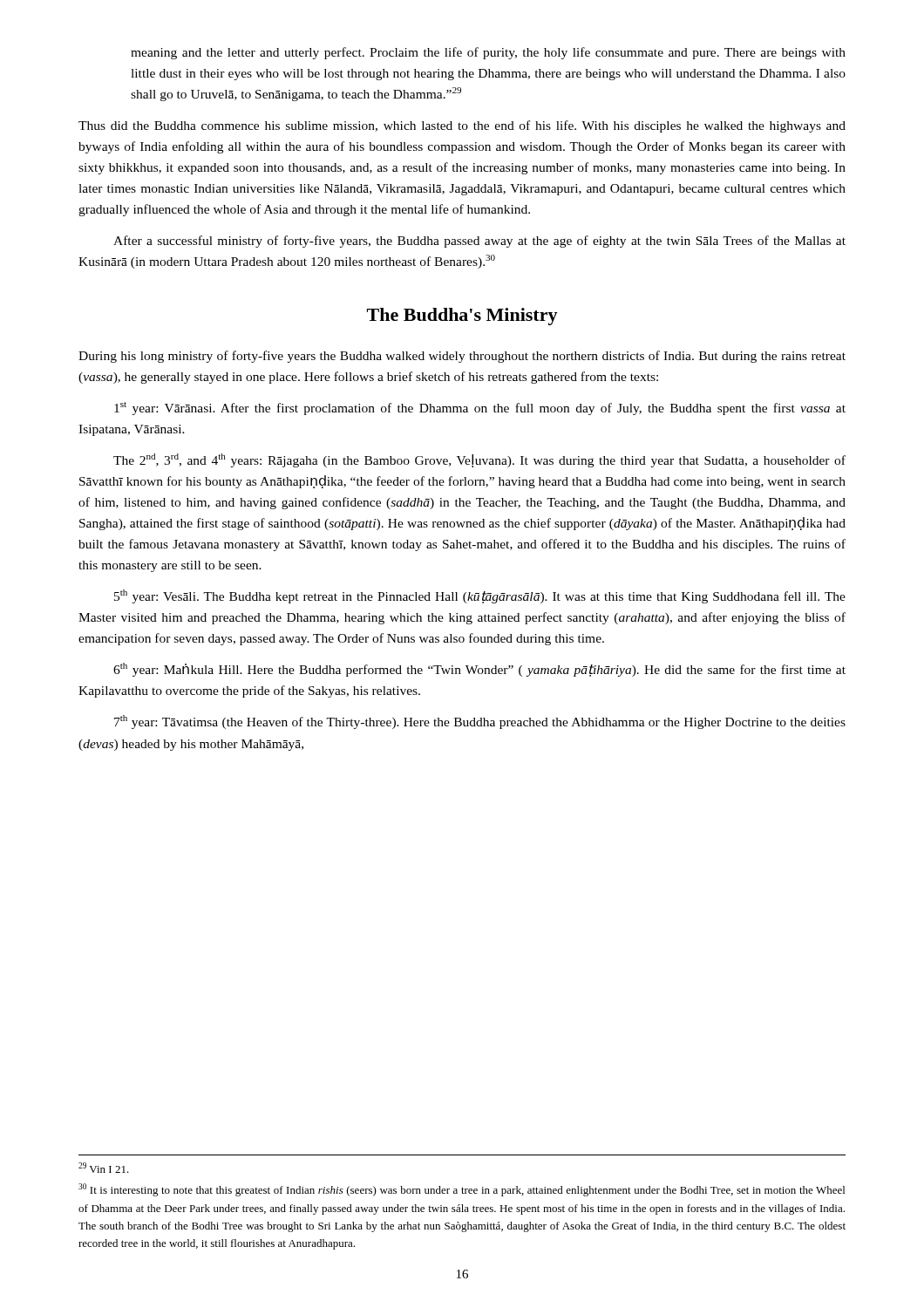Locate the region starting "30 It is"

tap(462, 1217)
